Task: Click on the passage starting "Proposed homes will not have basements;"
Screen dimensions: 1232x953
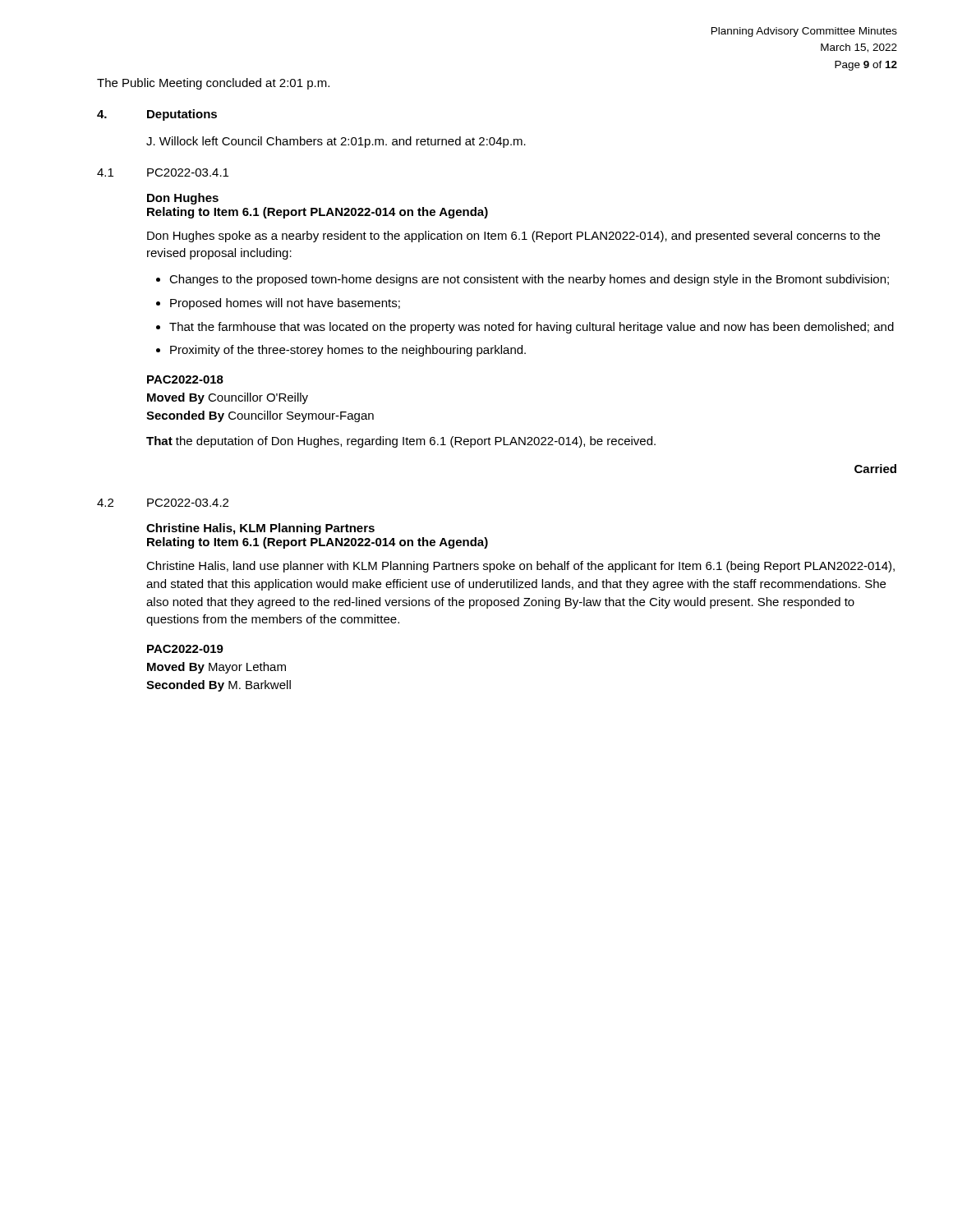Action: (285, 302)
